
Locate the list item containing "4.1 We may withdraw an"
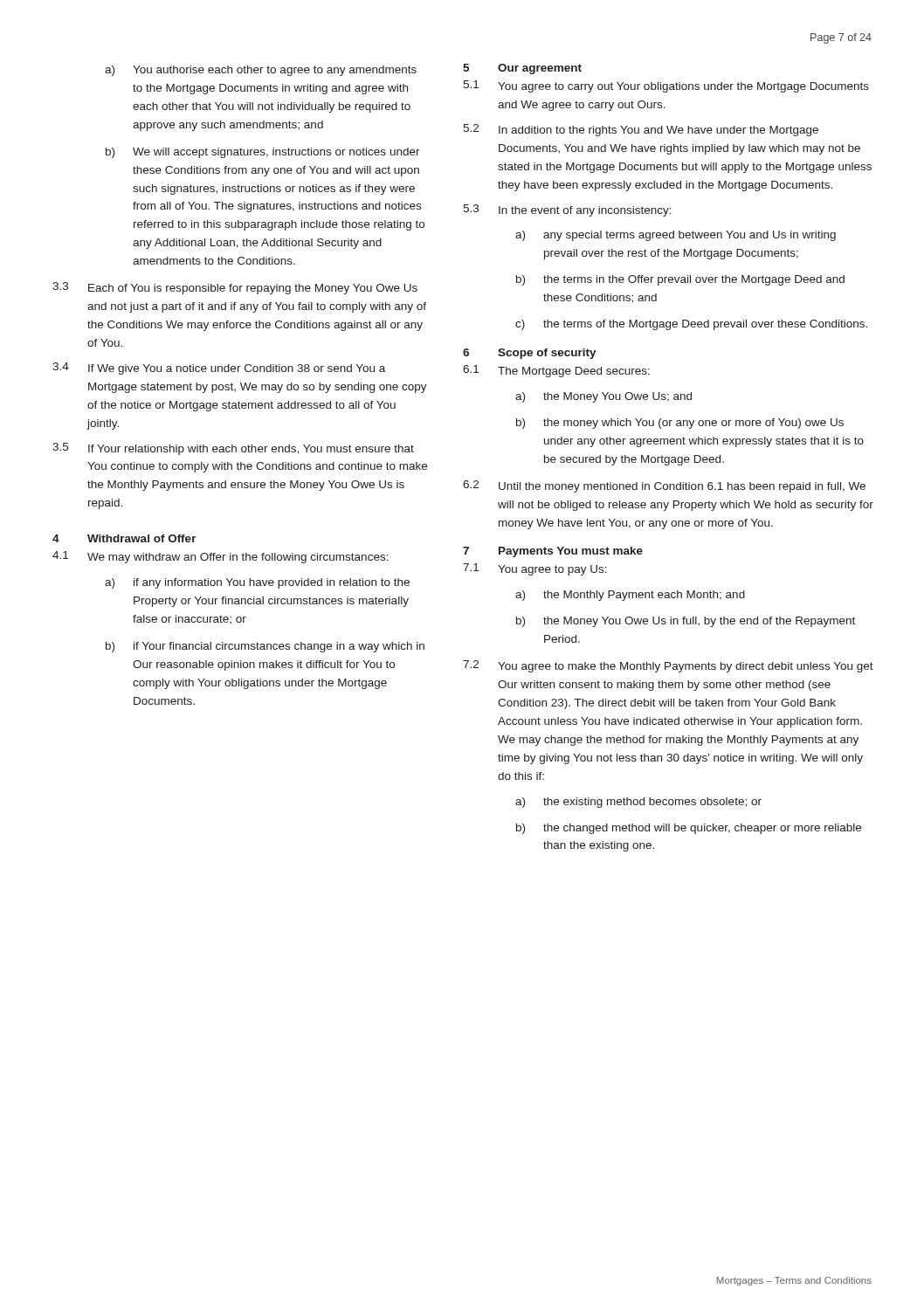[221, 558]
